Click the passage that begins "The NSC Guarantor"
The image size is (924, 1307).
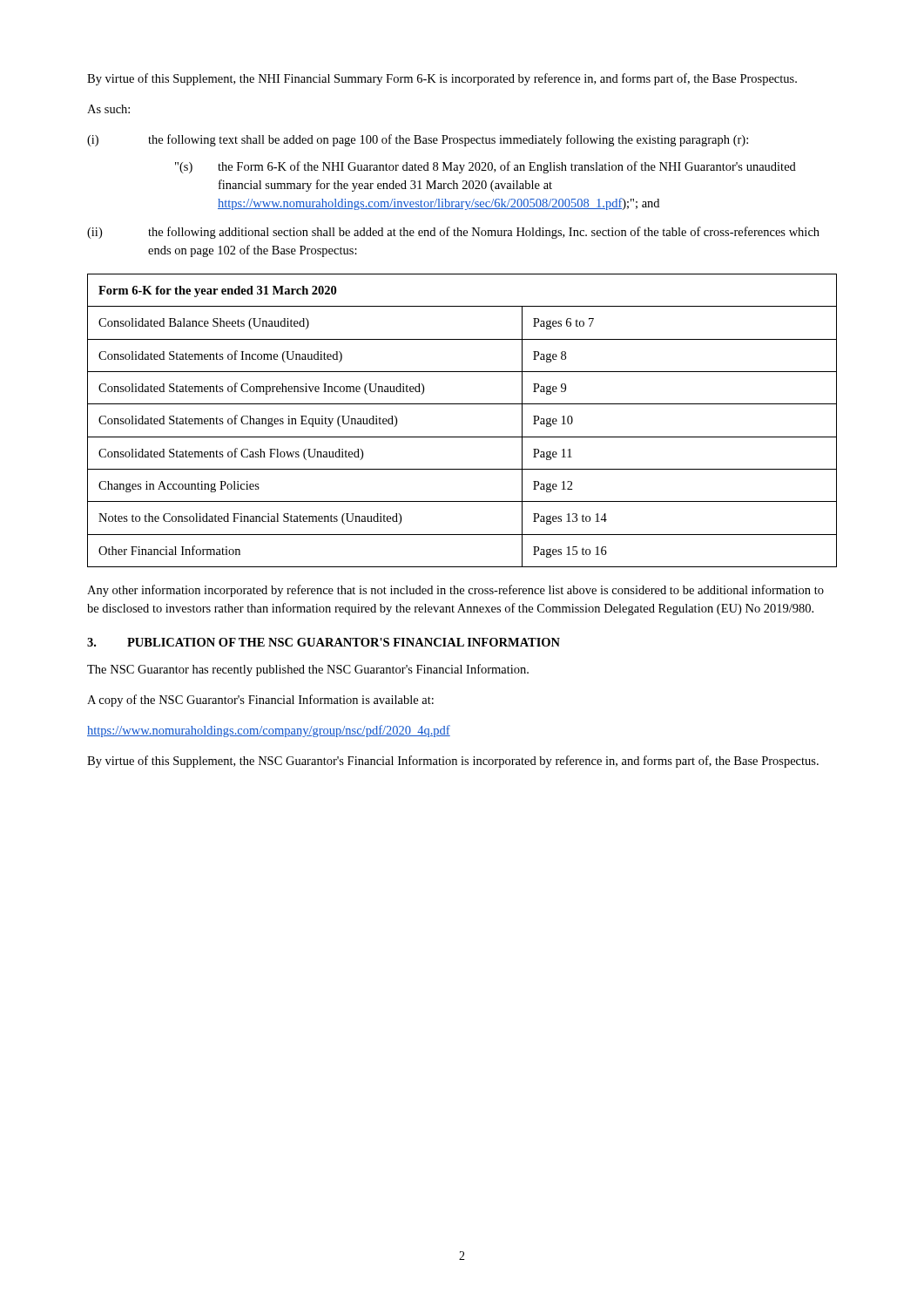click(308, 669)
